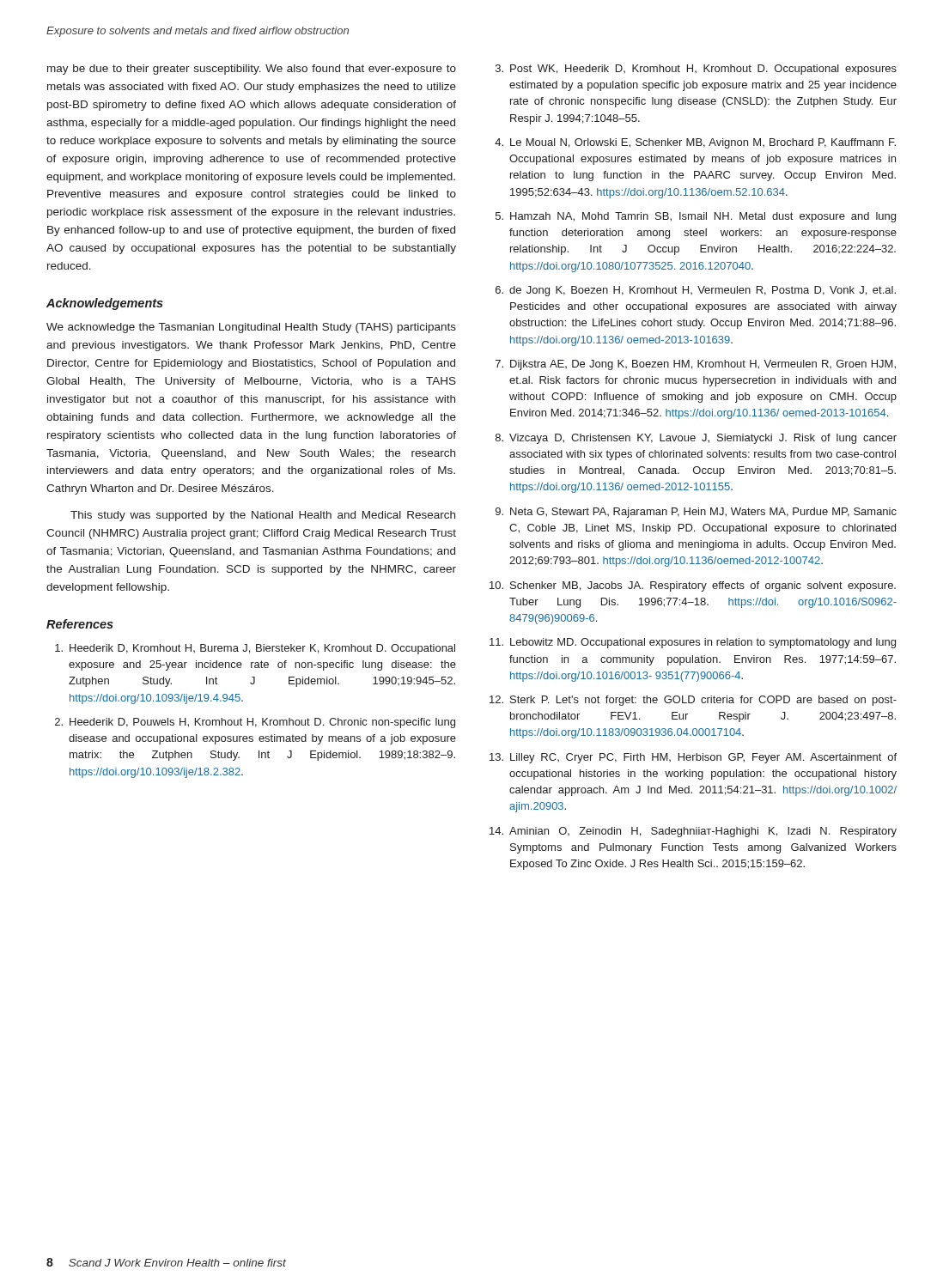Point to the passage starting "13. Lilley RC,"

coord(692,781)
